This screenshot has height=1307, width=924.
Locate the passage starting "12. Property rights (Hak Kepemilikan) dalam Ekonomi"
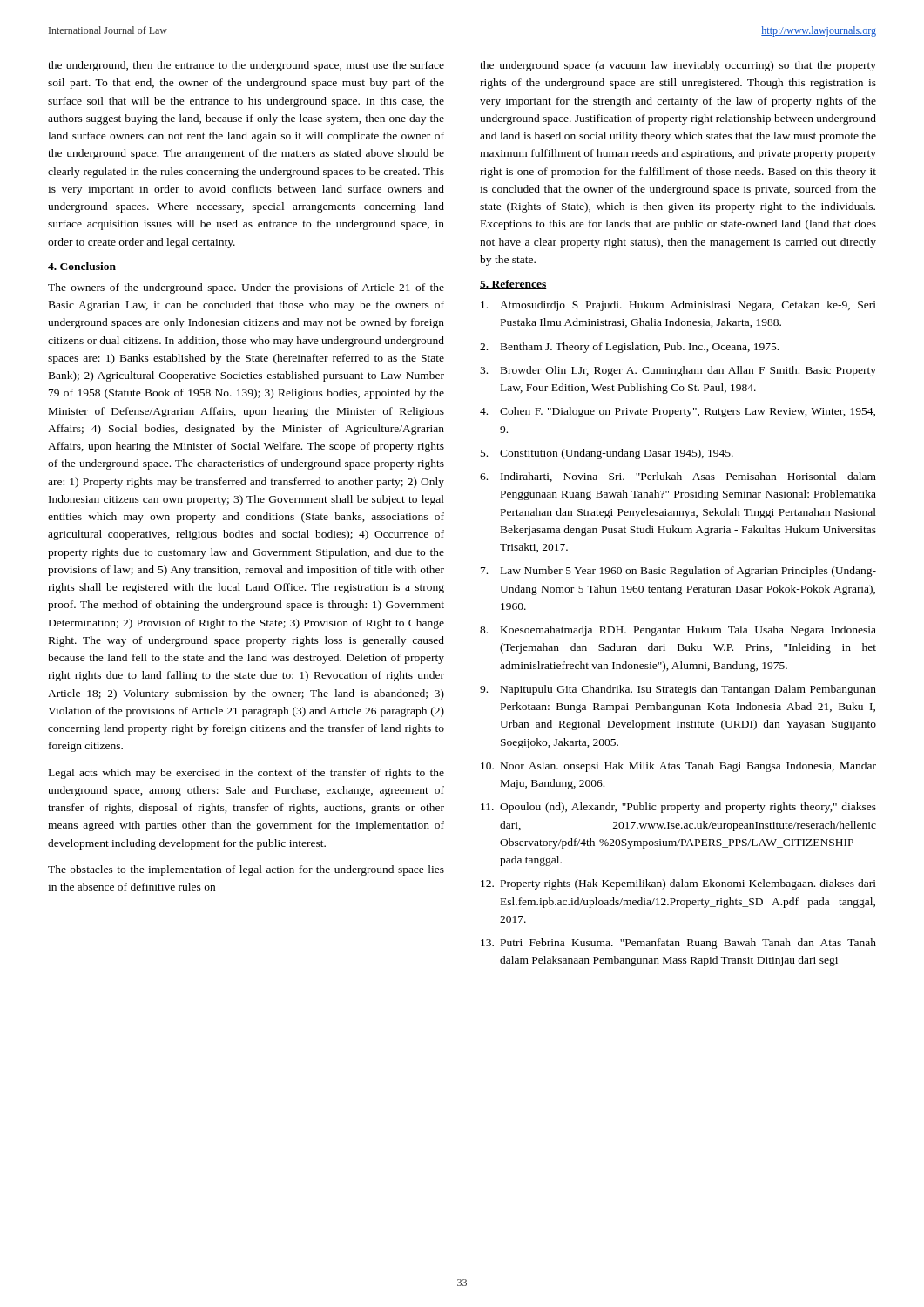point(678,902)
